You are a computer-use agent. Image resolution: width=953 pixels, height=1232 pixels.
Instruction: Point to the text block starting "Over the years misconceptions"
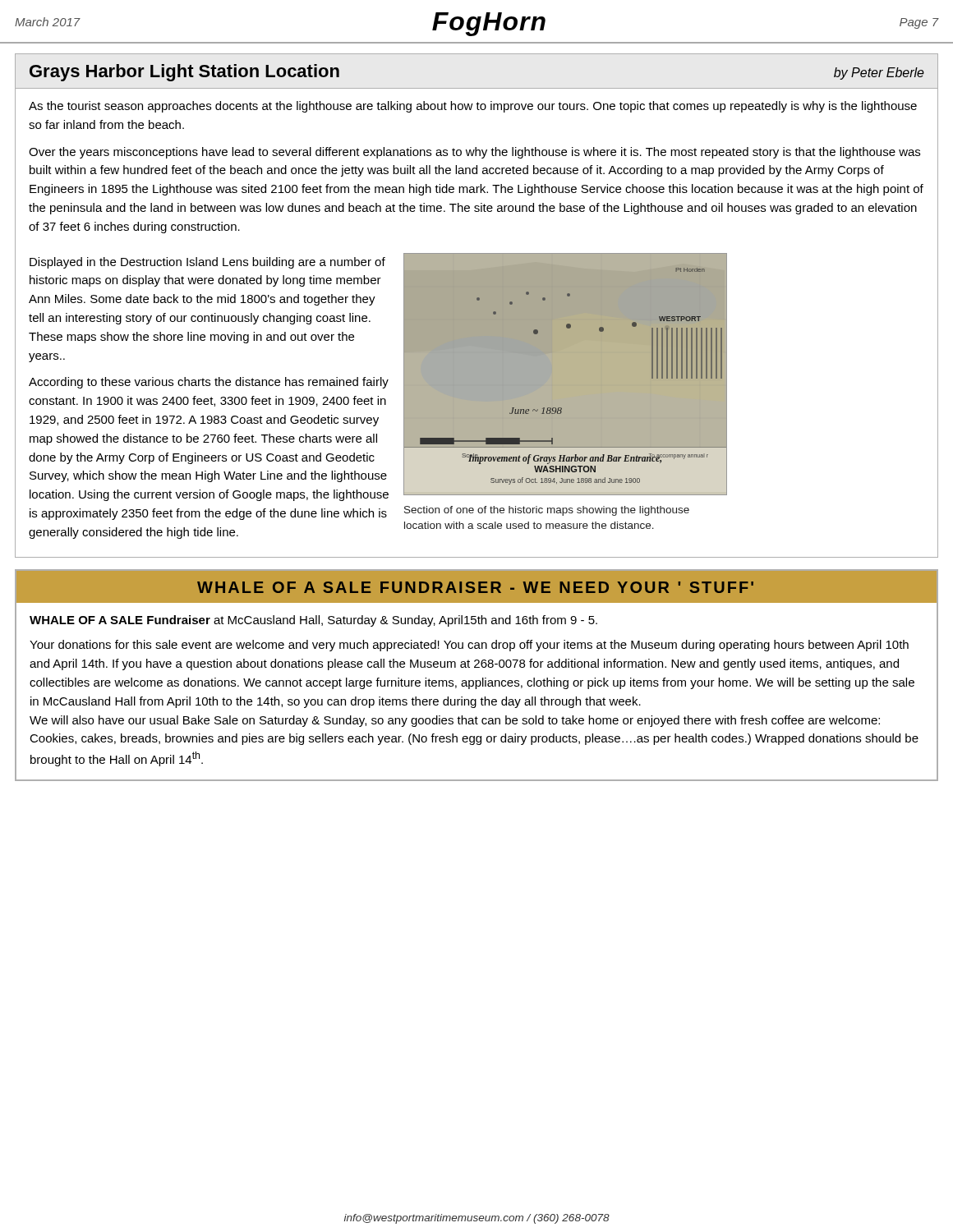tap(476, 189)
